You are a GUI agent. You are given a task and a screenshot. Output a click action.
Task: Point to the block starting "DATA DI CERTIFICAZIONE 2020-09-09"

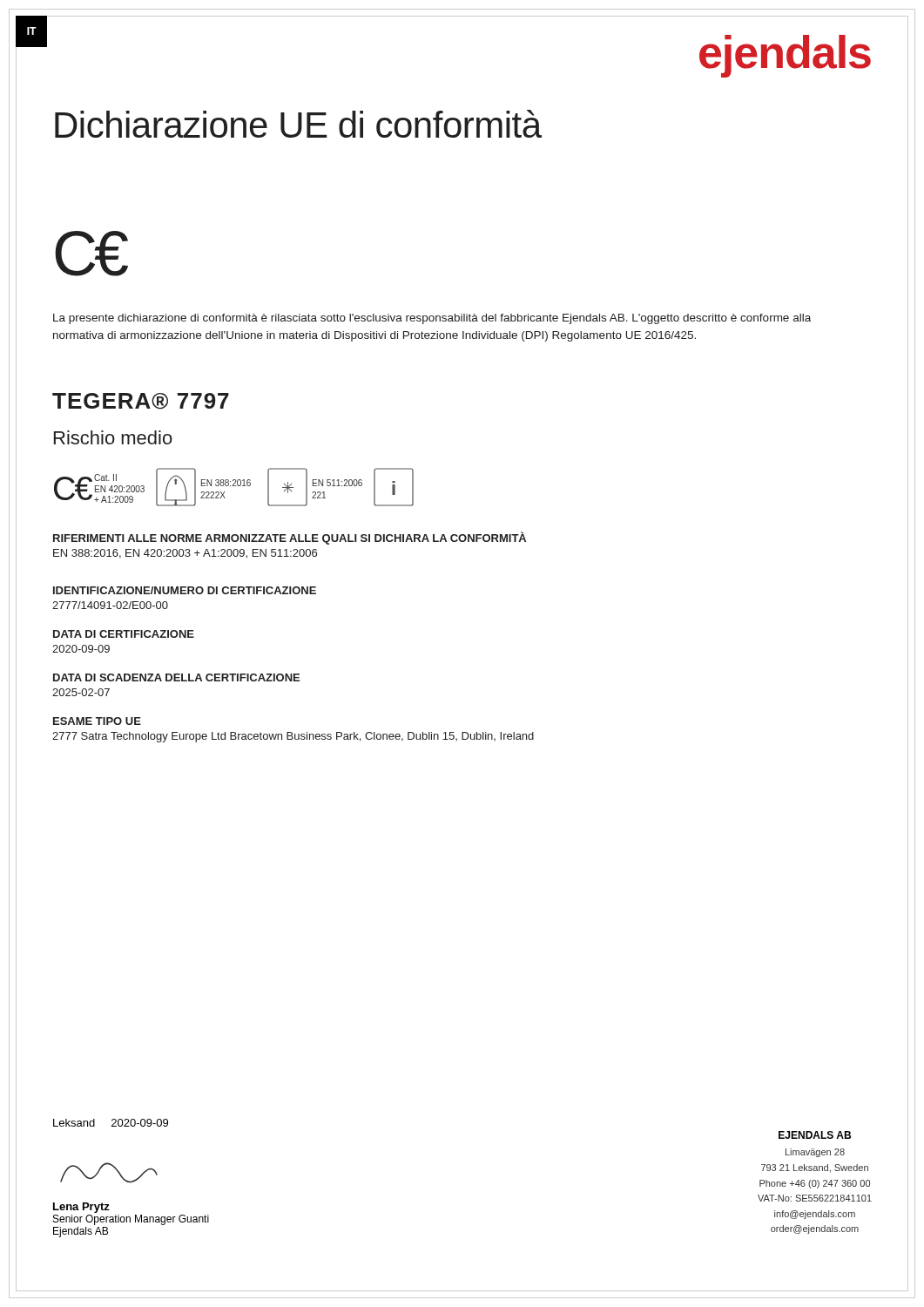pyautogui.click(x=124, y=634)
